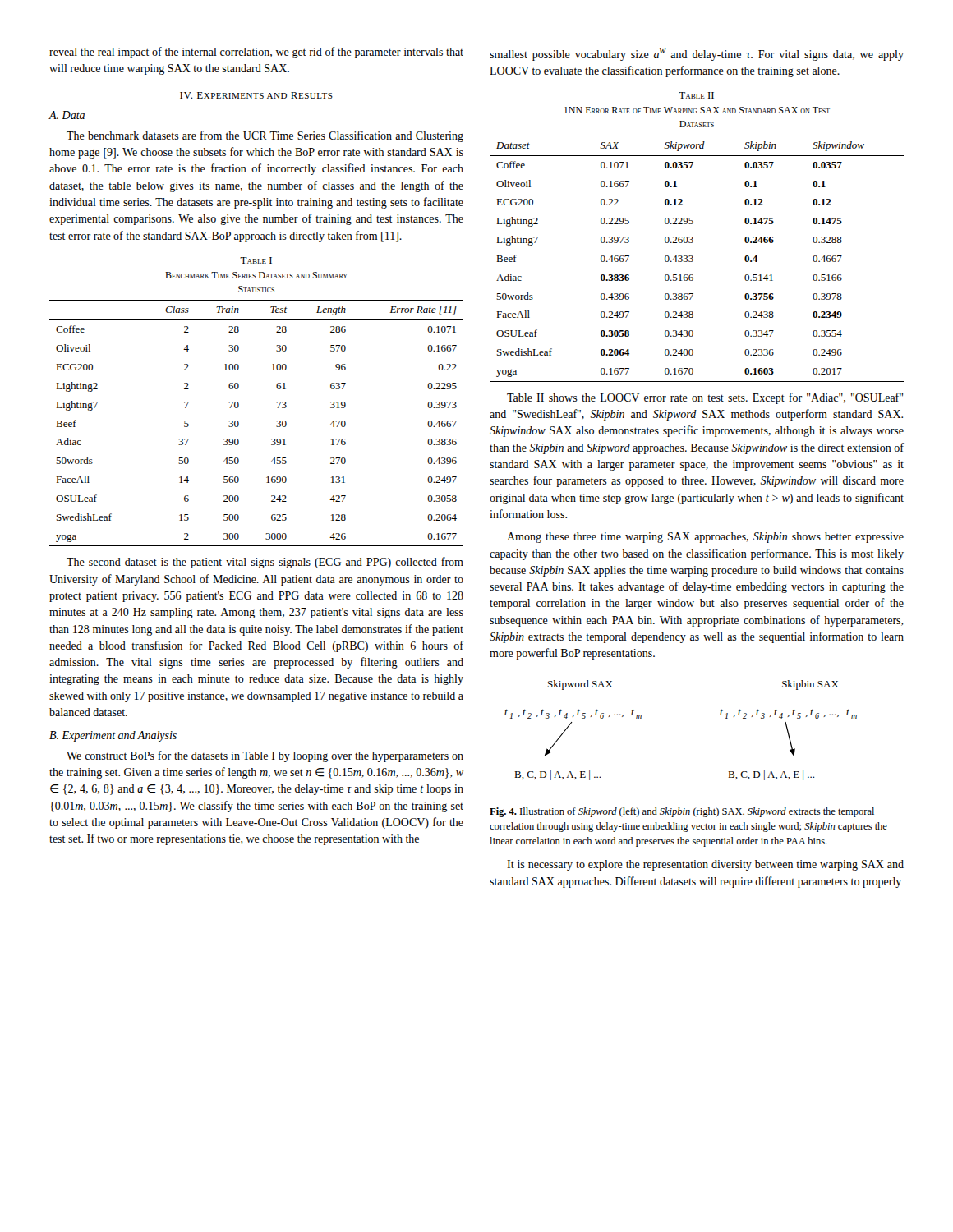Click on the section header that reads "A. Data"
The image size is (953, 1232).
point(67,116)
